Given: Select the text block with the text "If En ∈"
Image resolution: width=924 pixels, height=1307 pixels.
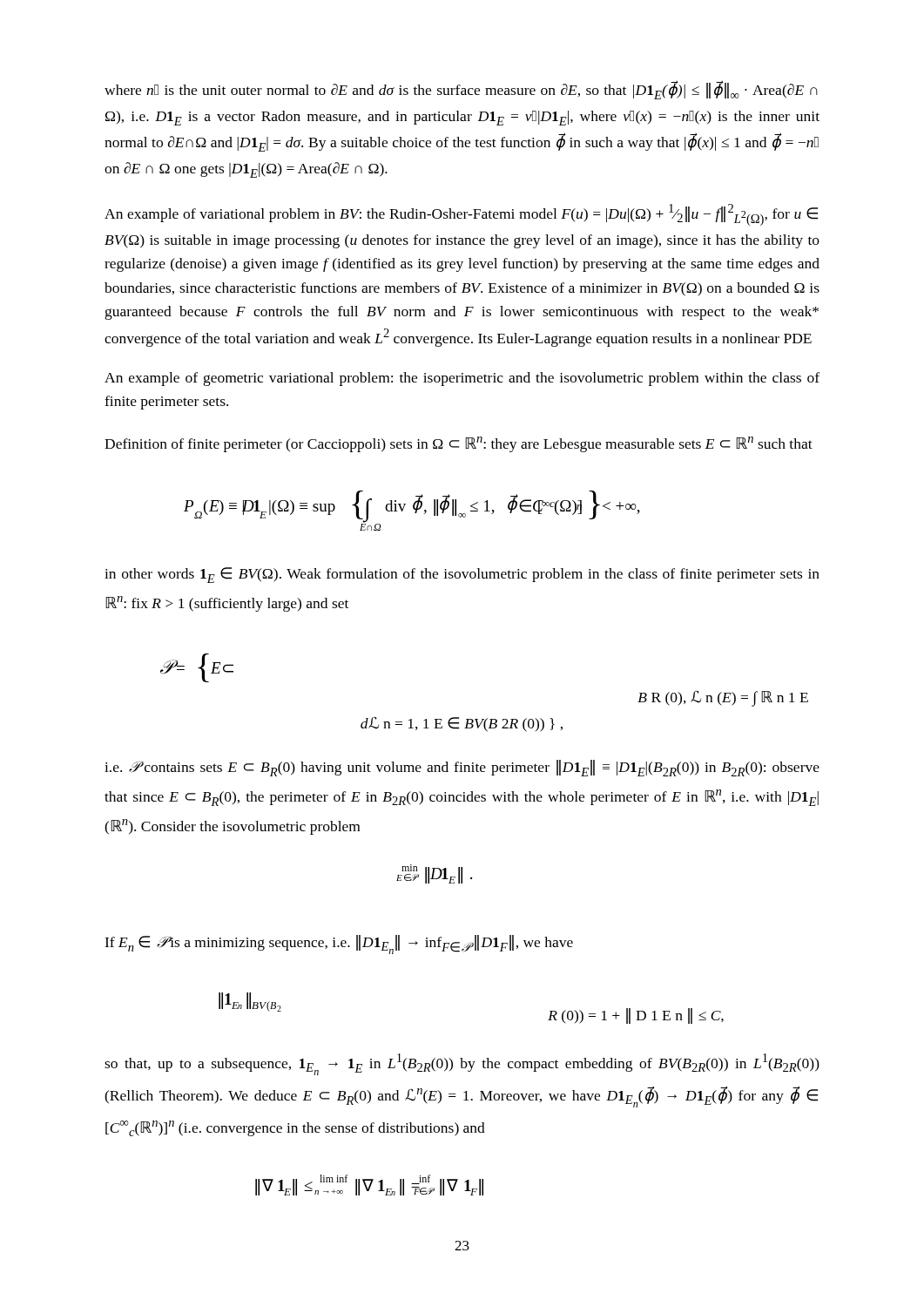Looking at the screenshot, I should pos(339,945).
